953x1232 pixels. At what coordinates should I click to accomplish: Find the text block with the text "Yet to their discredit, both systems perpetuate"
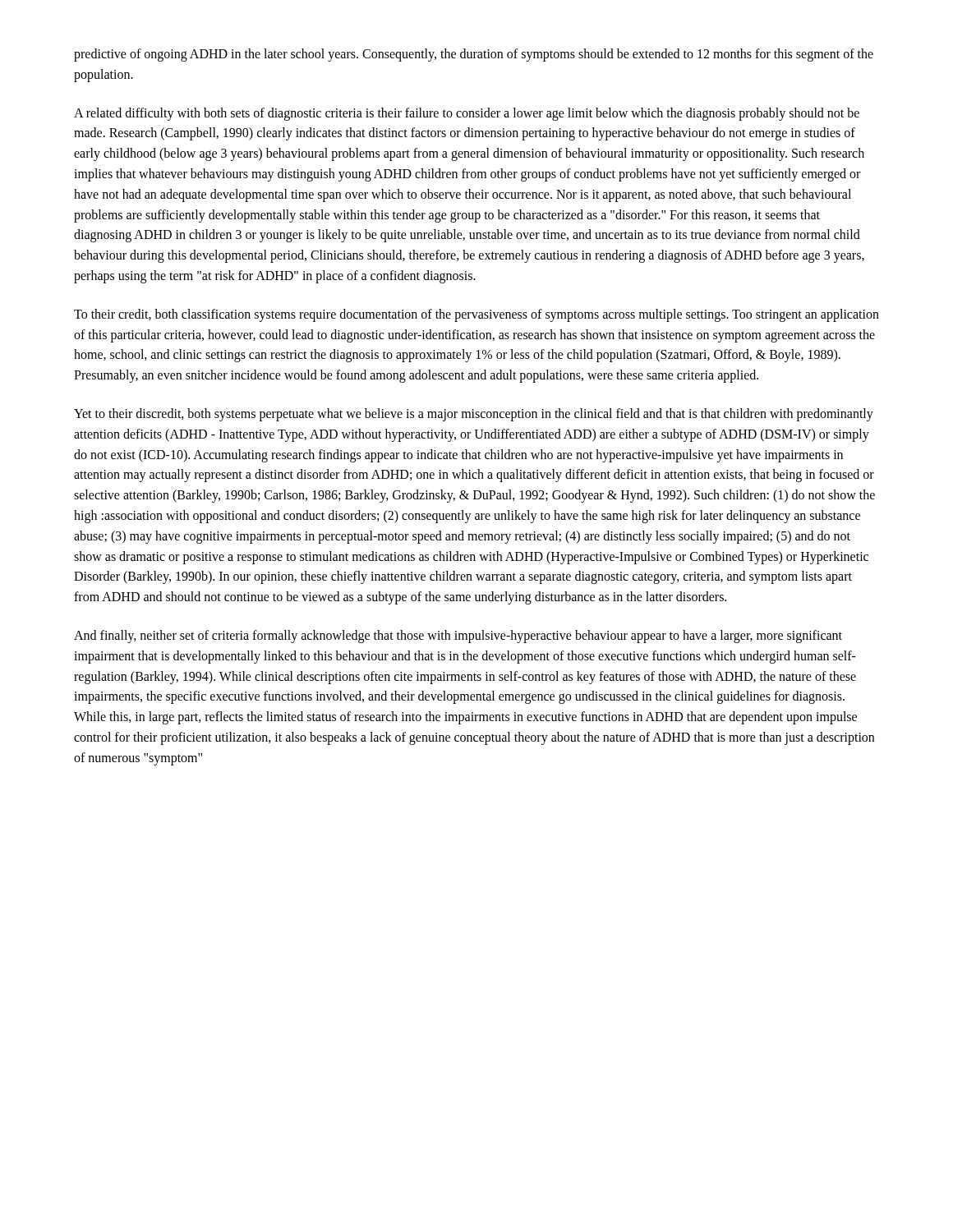pyautogui.click(x=475, y=505)
